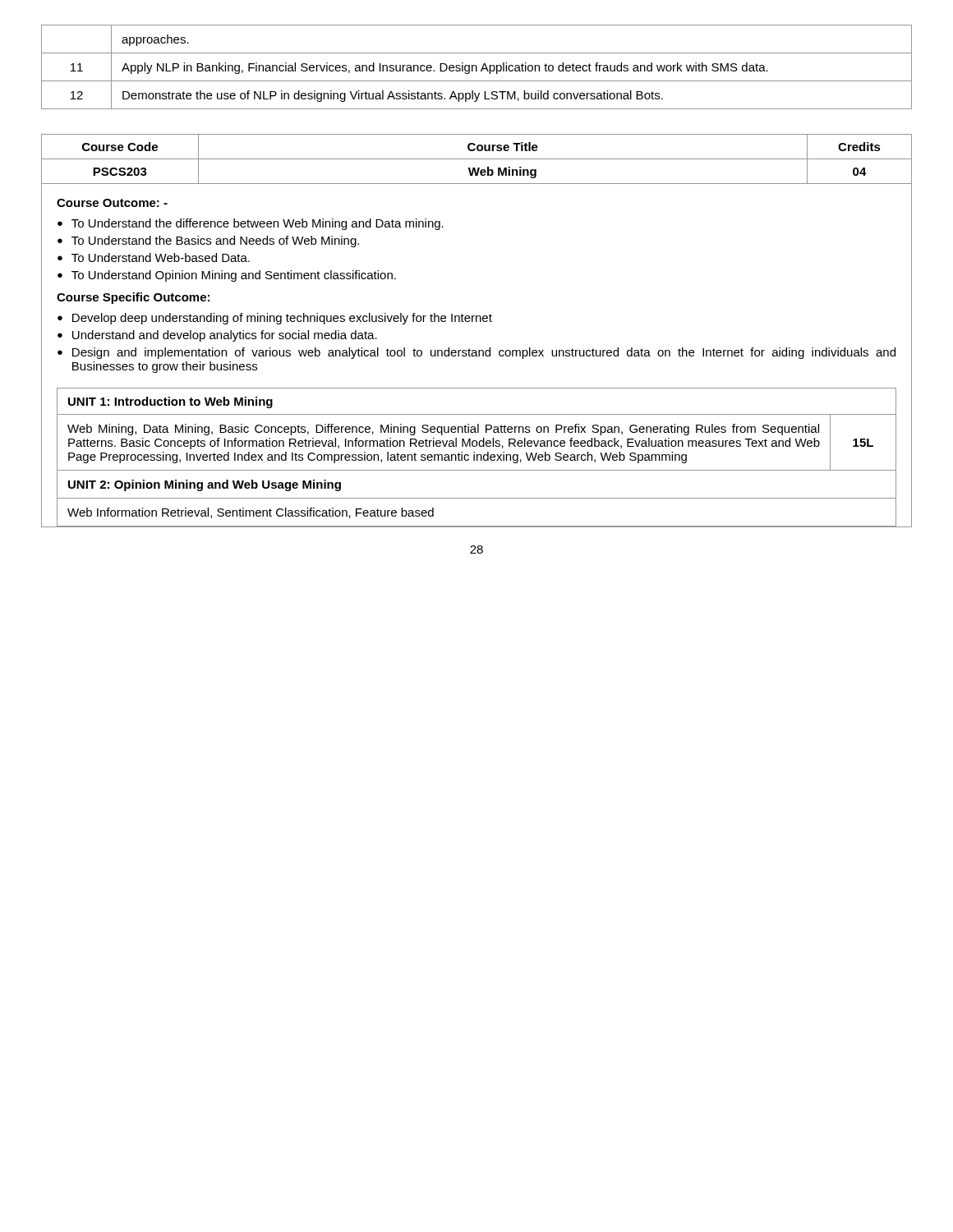Click on the table containing "Web Mining"
Viewport: 953px width, 1232px height.
coord(476,159)
